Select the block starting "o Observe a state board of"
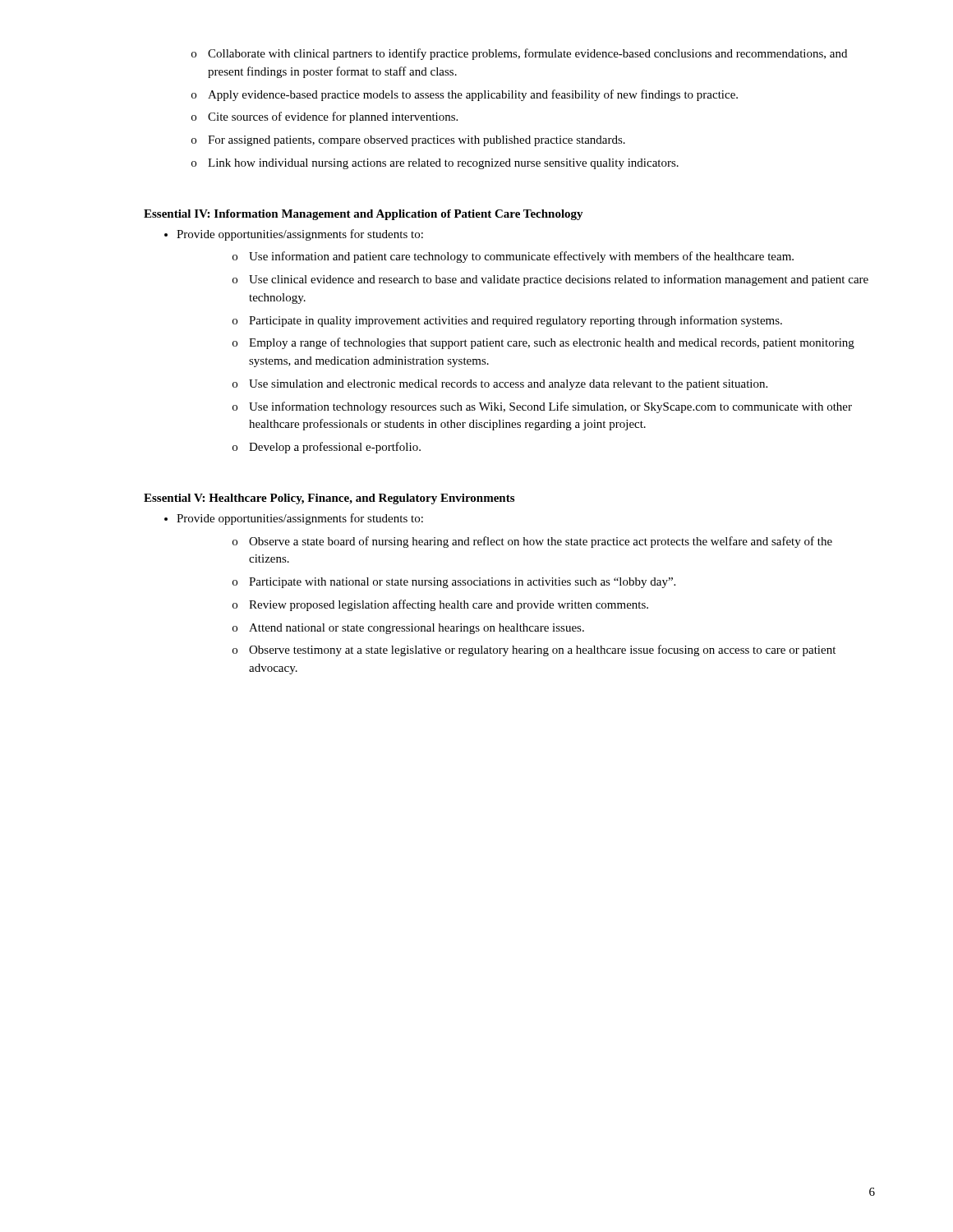The height and width of the screenshot is (1232, 953). [x=550, y=550]
